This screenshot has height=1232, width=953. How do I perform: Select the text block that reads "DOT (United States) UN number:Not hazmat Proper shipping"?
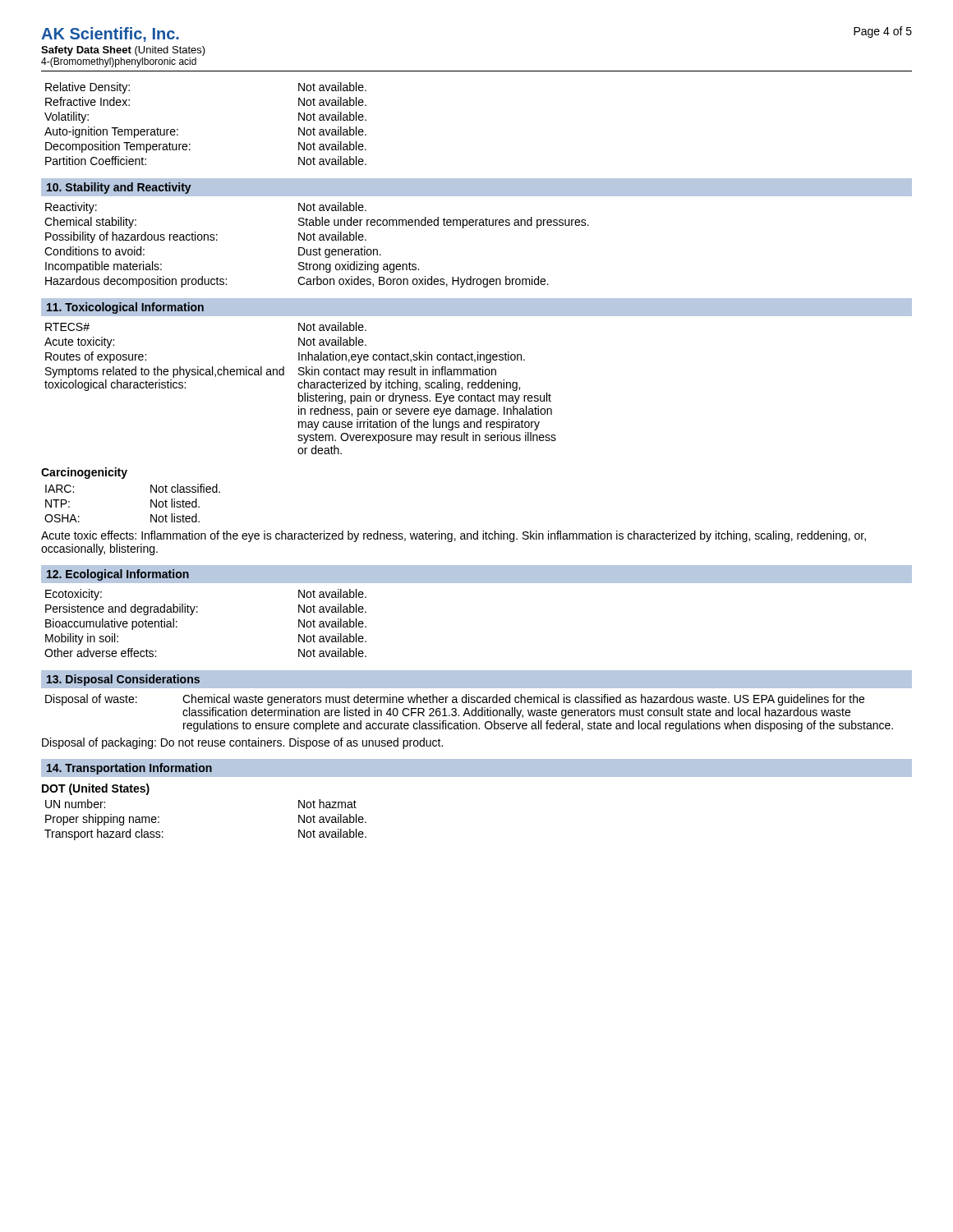96,789
